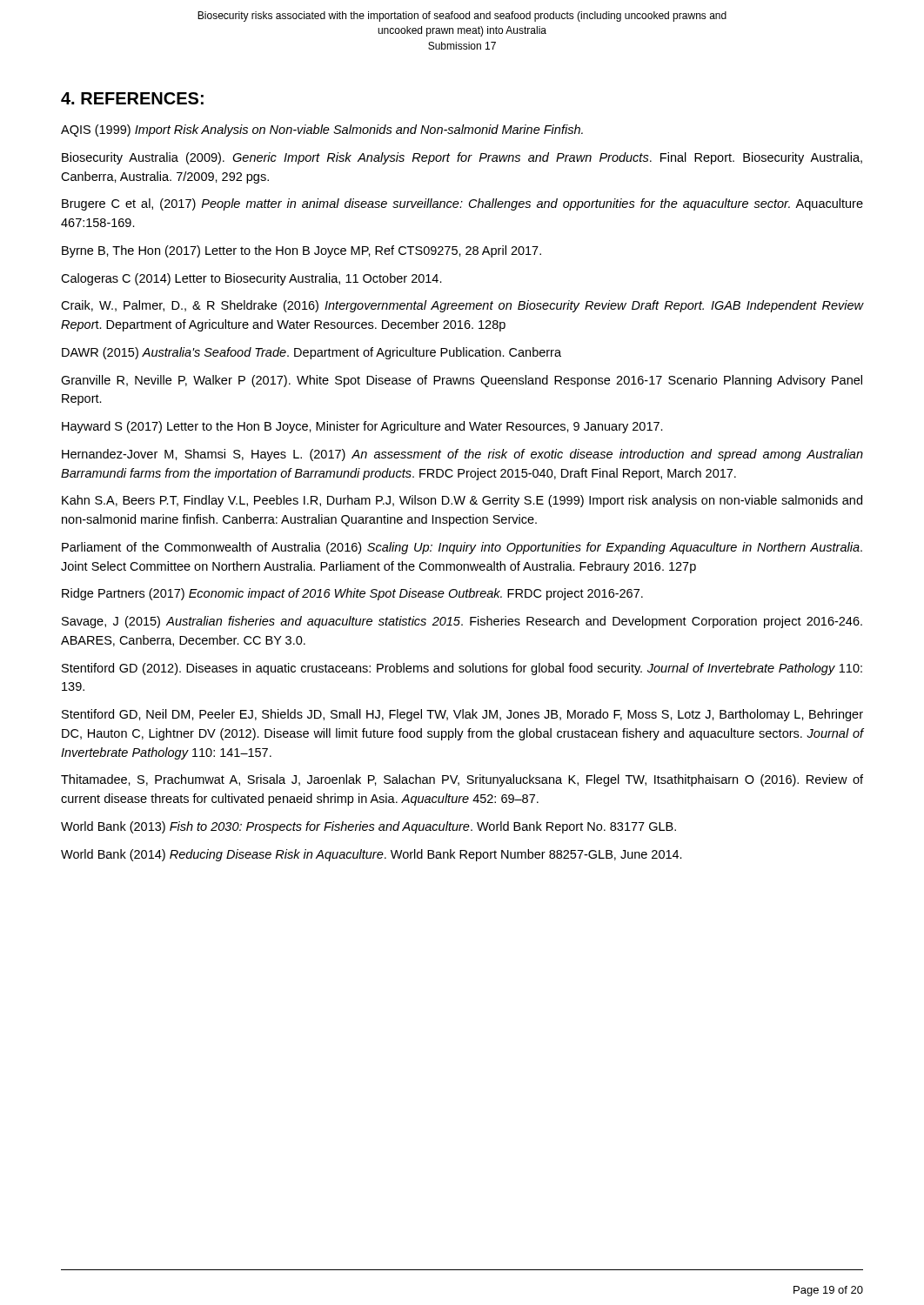924x1305 pixels.
Task: Point to the text starting "Savage, J (2015) Australian fisheries"
Action: pyautogui.click(x=462, y=631)
